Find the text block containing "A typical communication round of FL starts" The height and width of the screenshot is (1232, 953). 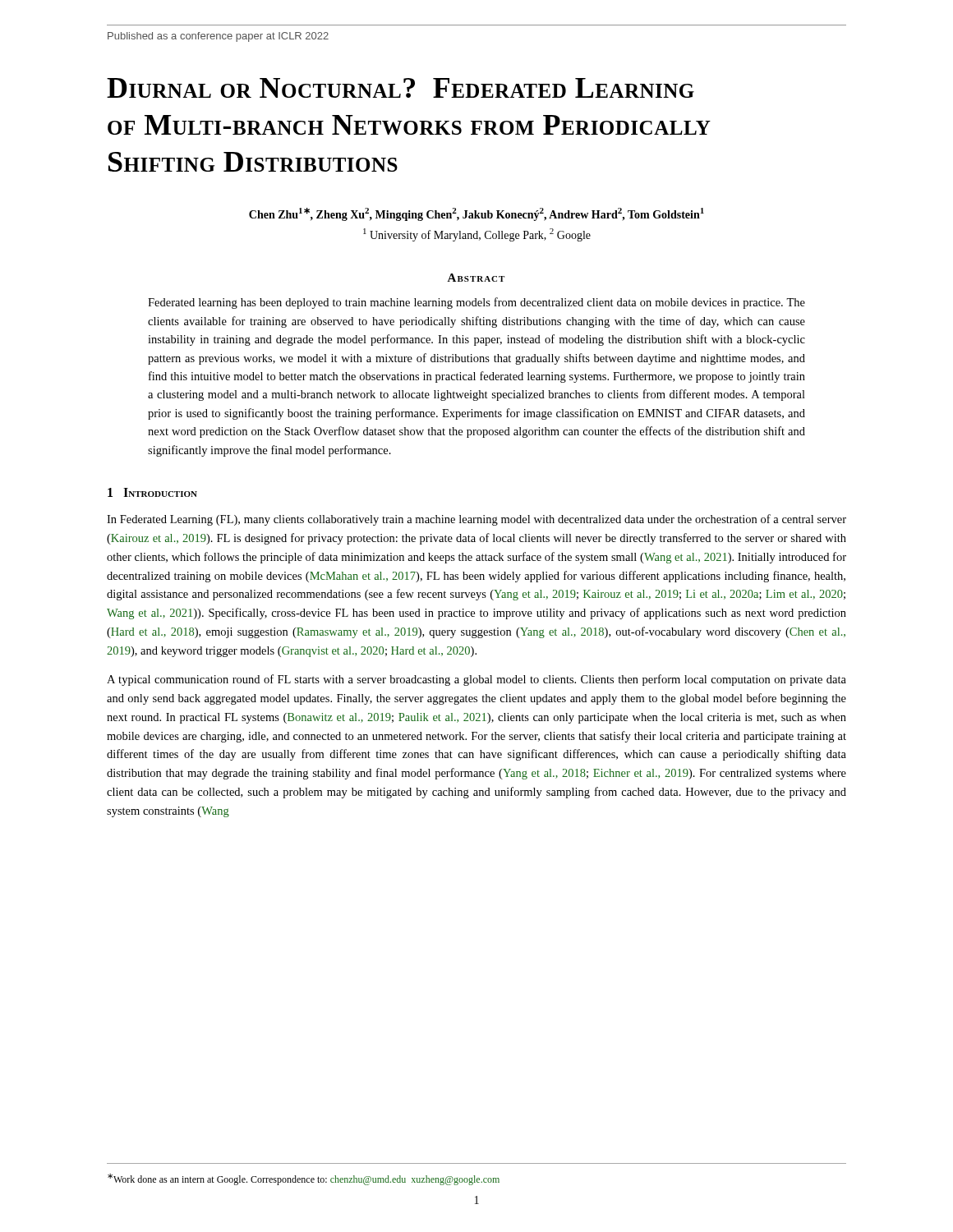(x=476, y=745)
